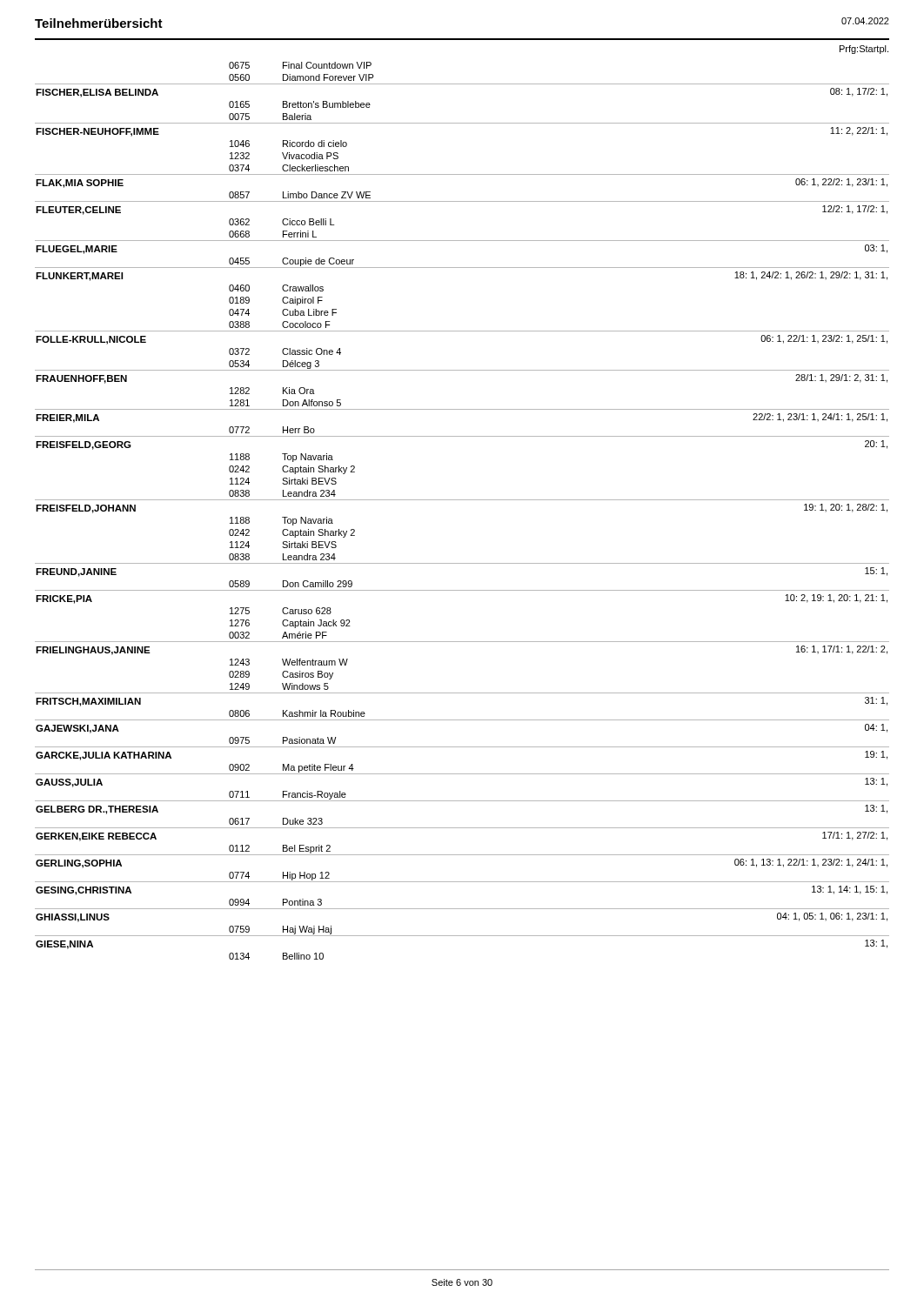Select the table that reads "Casiros Boy"

[x=462, y=511]
